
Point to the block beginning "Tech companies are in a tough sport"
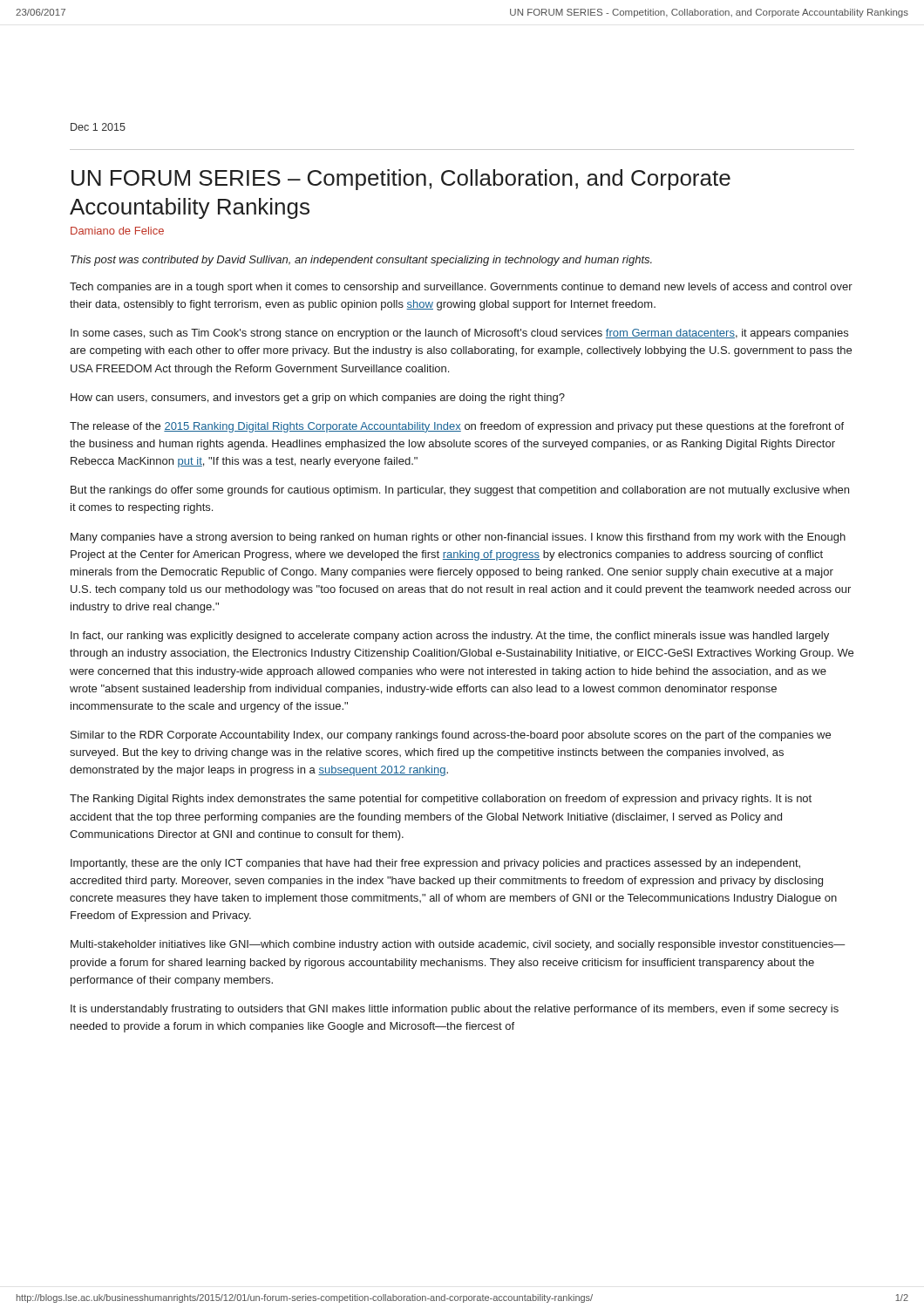pos(461,295)
